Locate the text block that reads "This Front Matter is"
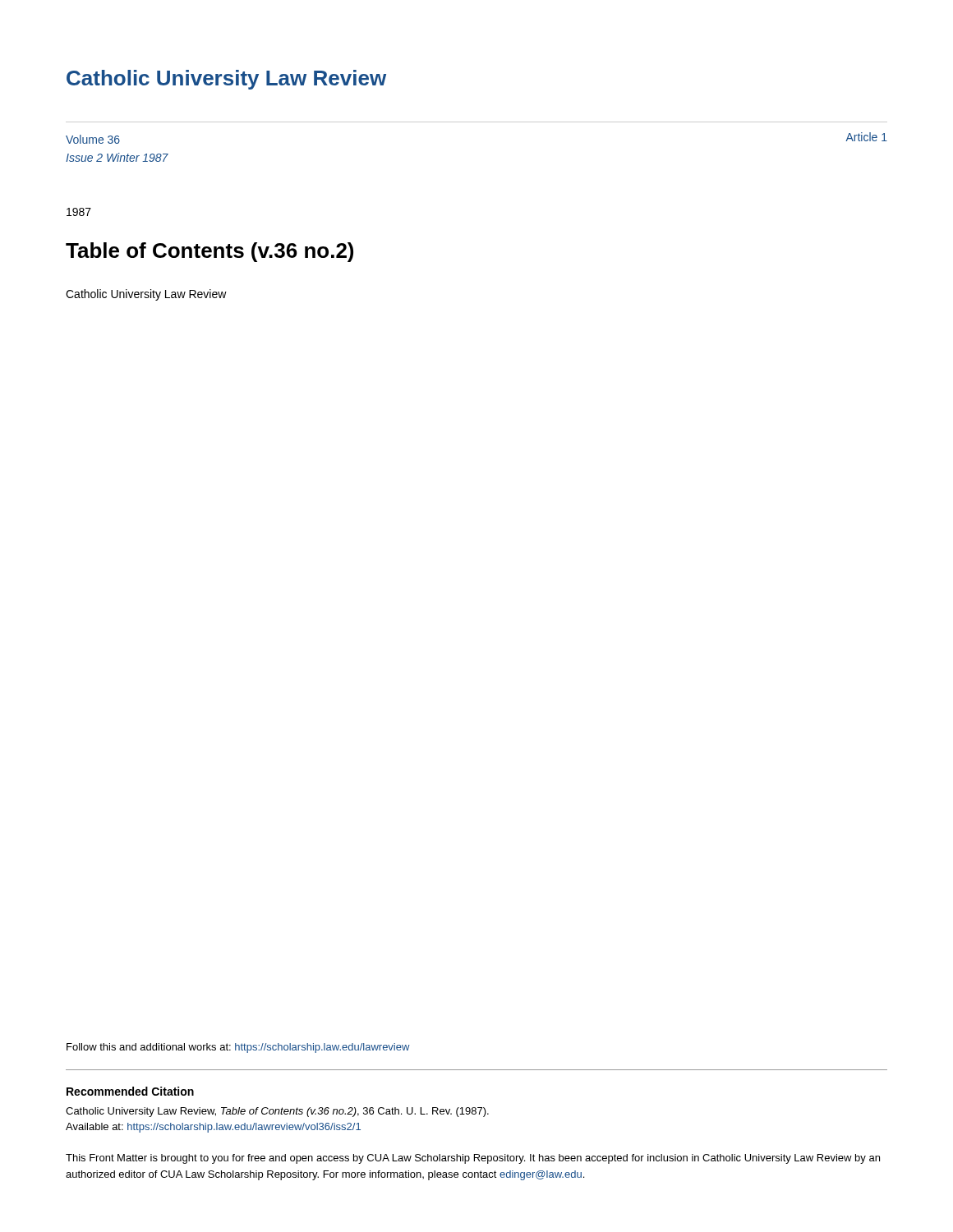953x1232 pixels. (473, 1166)
